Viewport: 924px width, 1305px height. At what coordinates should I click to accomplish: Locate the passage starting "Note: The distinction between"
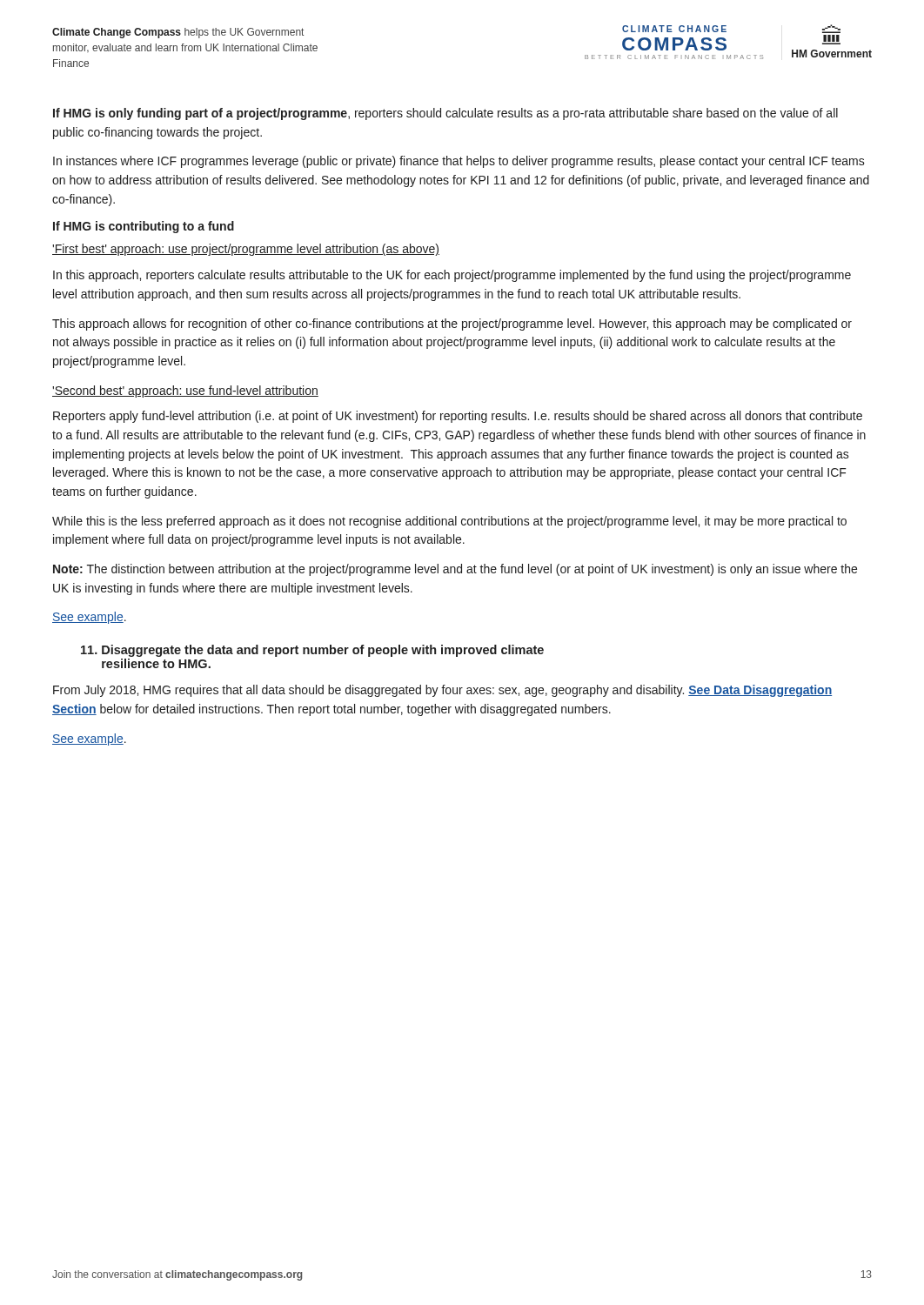point(455,578)
